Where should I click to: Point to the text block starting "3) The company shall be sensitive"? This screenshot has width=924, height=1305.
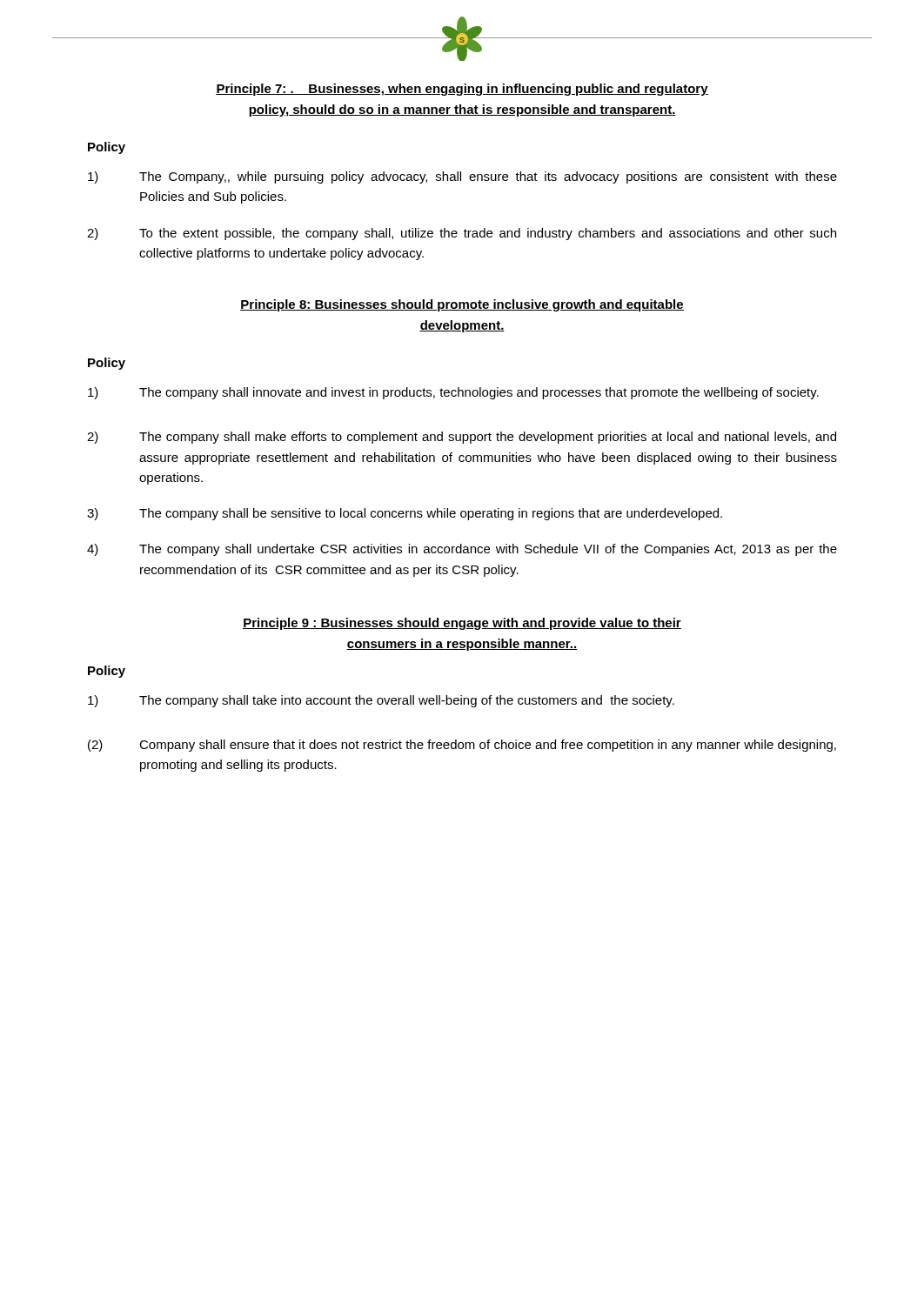pyautogui.click(x=405, y=513)
